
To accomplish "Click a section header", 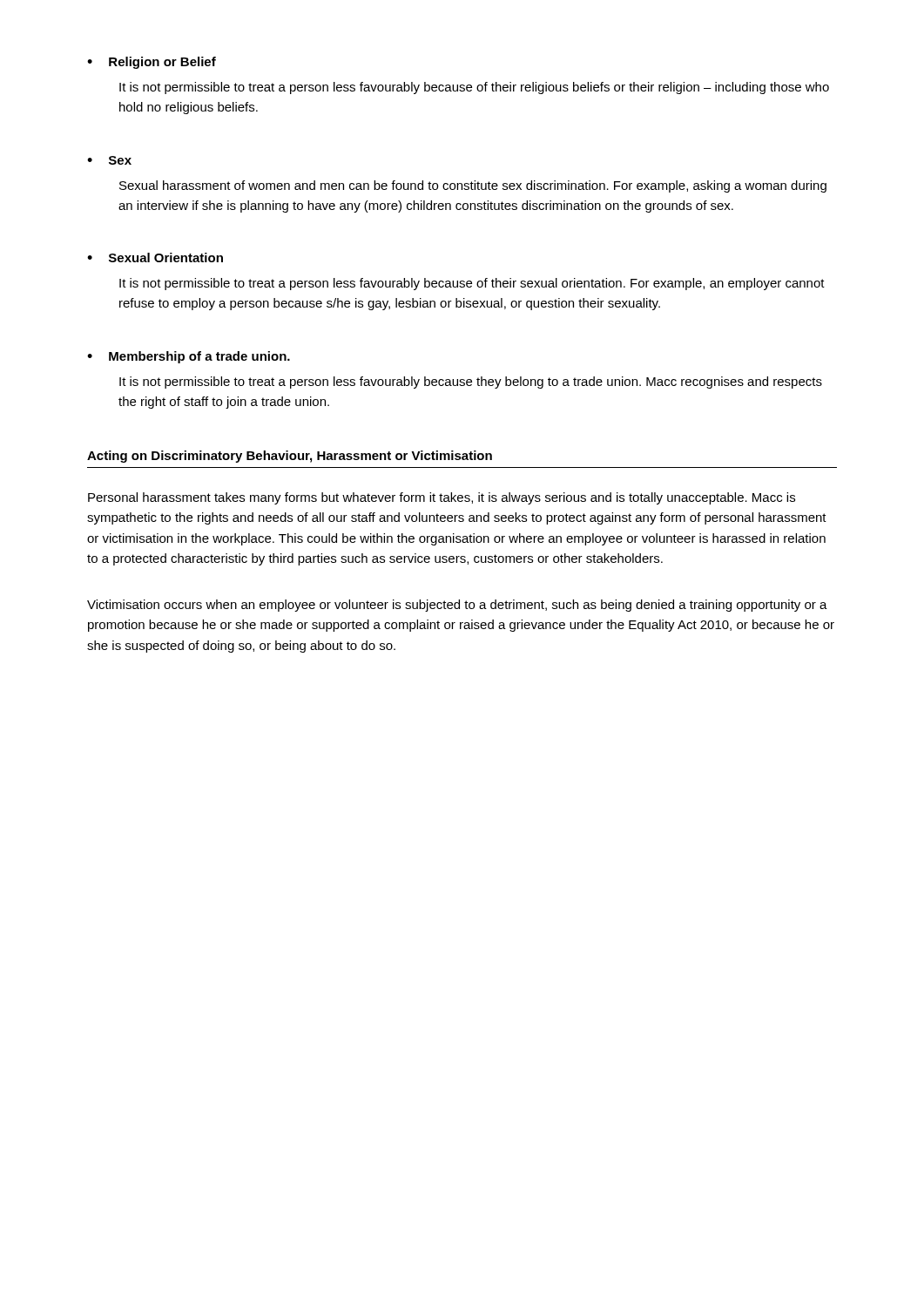I will (290, 455).
